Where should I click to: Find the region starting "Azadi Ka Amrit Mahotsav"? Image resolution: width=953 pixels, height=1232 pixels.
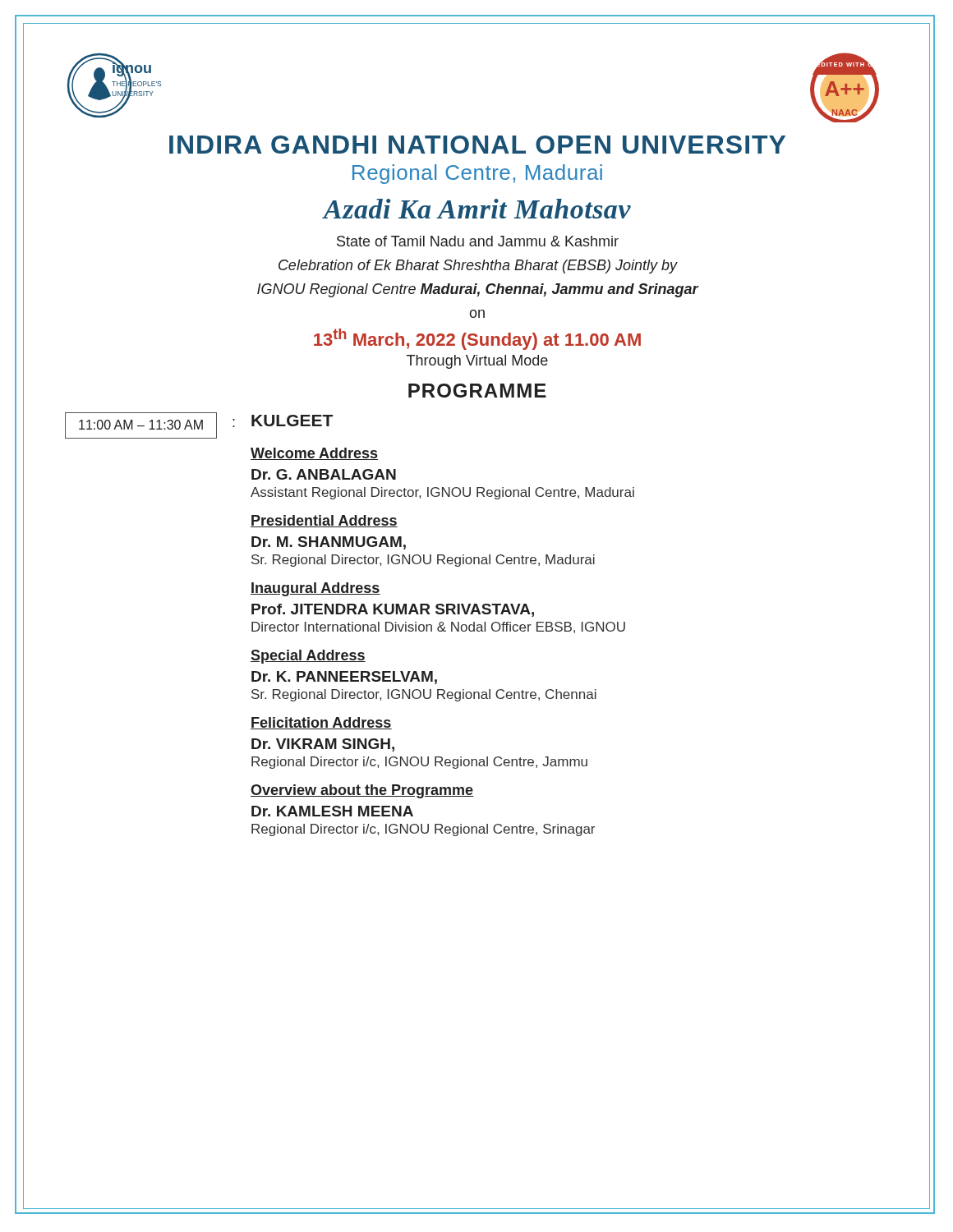(x=477, y=209)
